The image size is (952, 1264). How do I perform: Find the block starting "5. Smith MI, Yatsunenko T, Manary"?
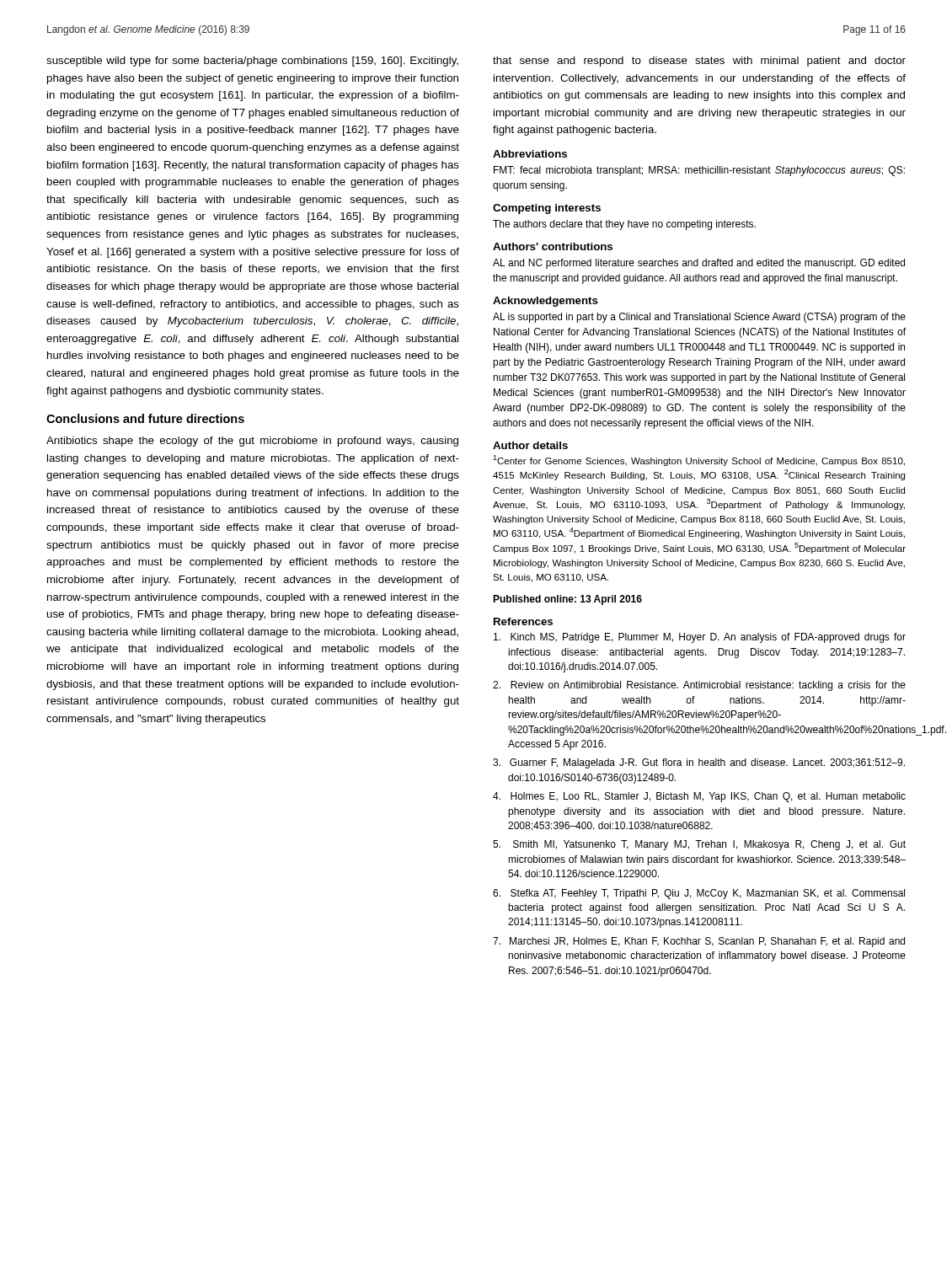[699, 859]
